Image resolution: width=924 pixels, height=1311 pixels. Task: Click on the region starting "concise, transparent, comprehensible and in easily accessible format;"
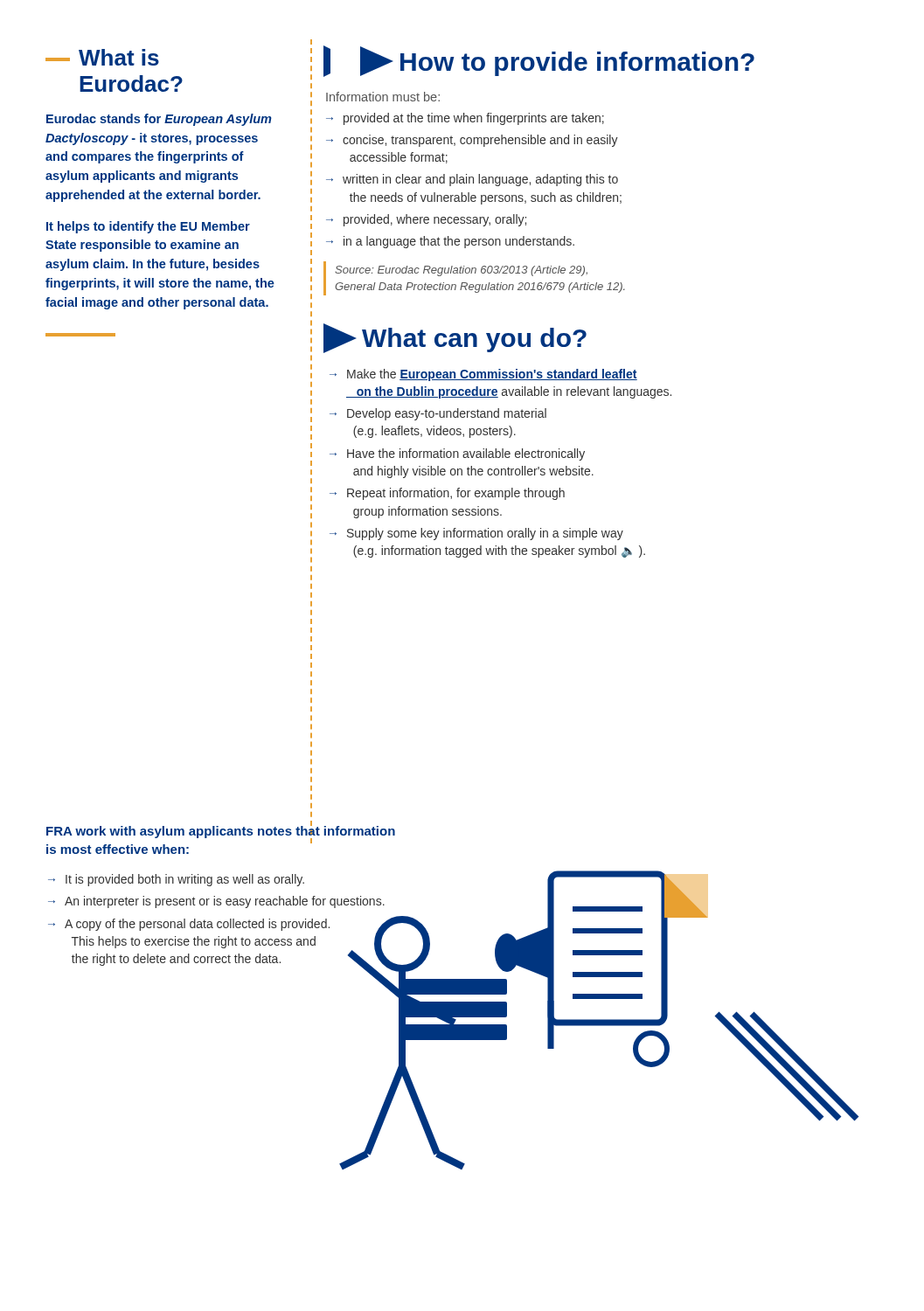click(480, 149)
